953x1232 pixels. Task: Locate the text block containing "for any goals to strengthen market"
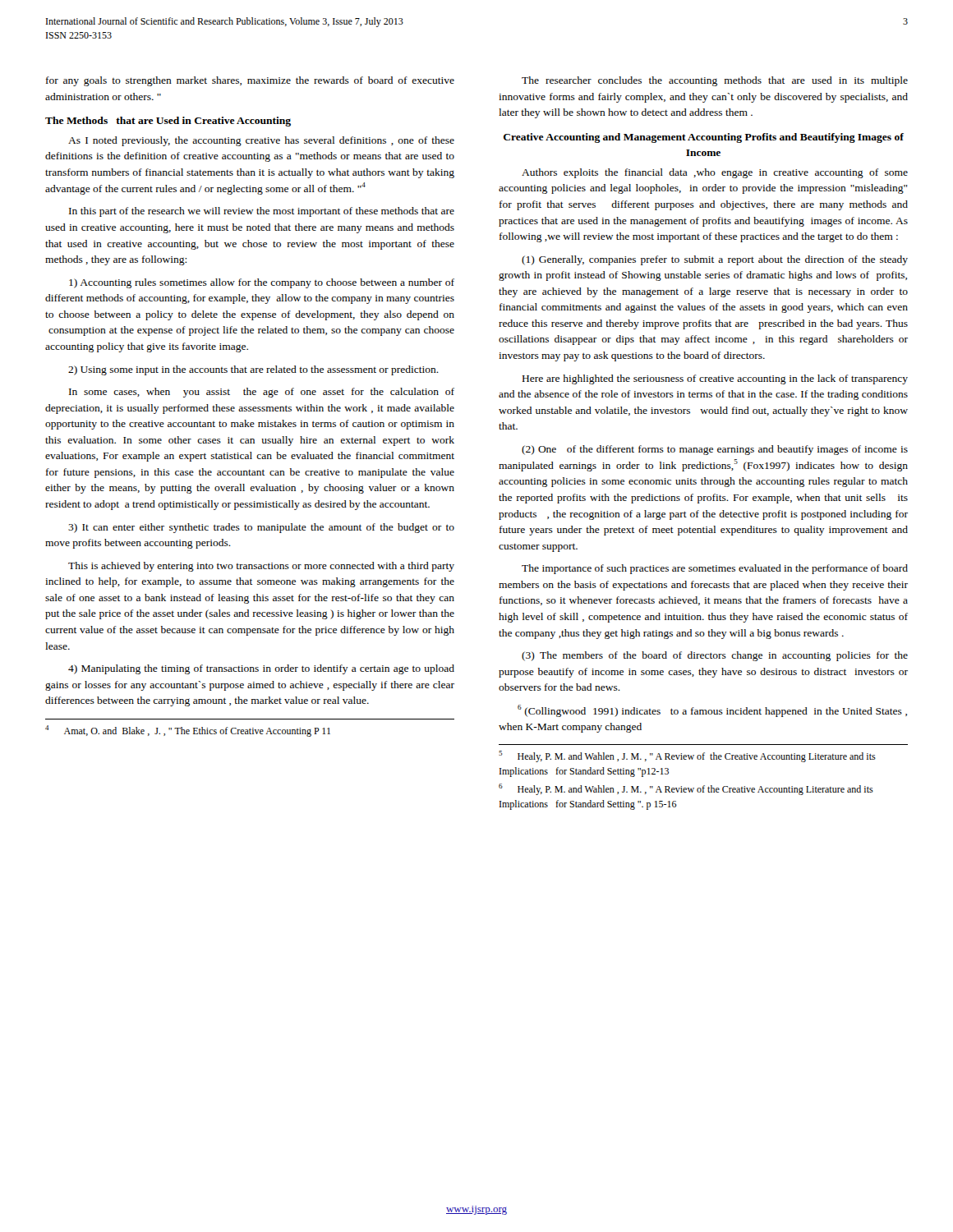point(250,88)
